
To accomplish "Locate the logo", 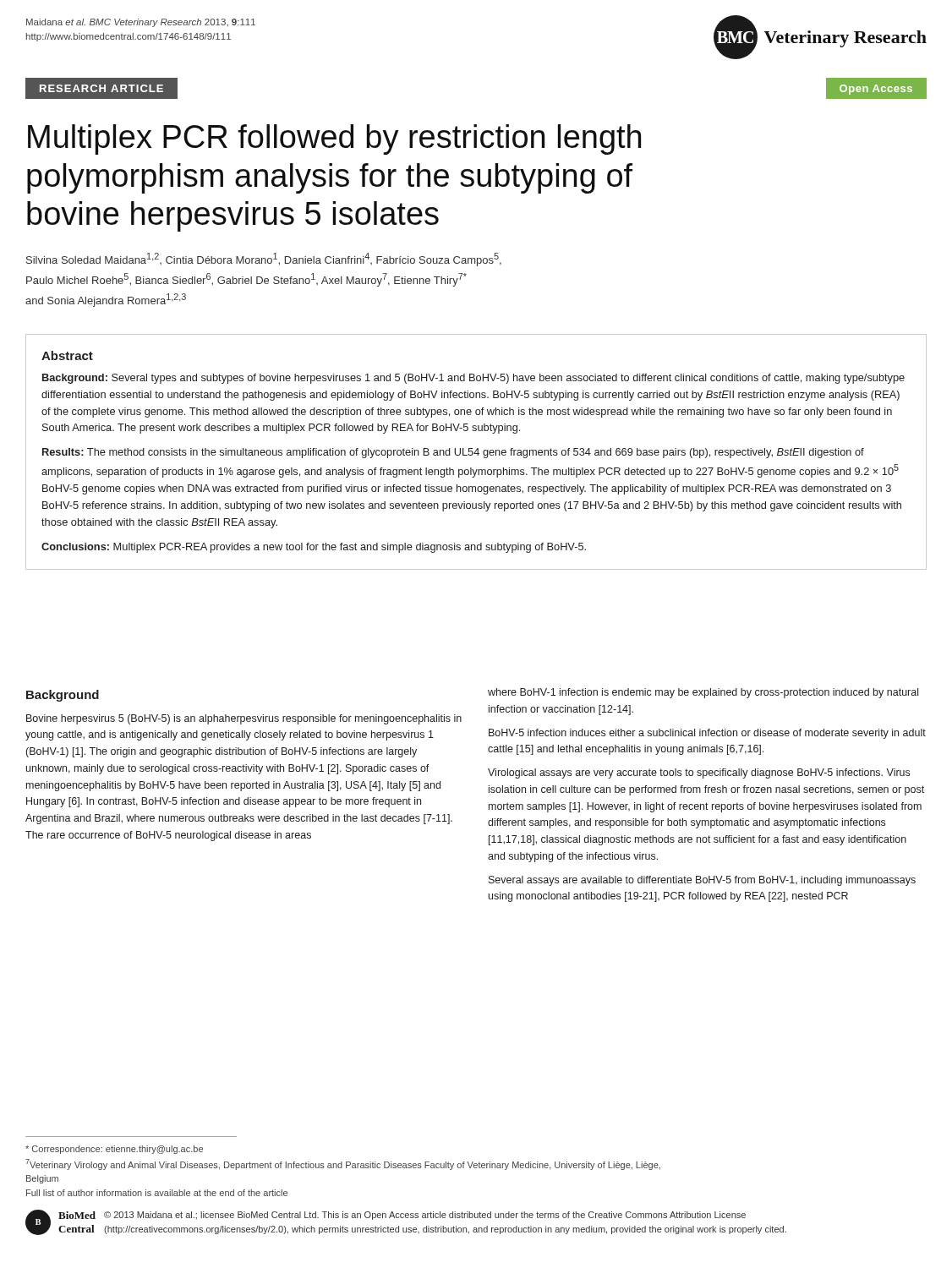I will coord(820,37).
